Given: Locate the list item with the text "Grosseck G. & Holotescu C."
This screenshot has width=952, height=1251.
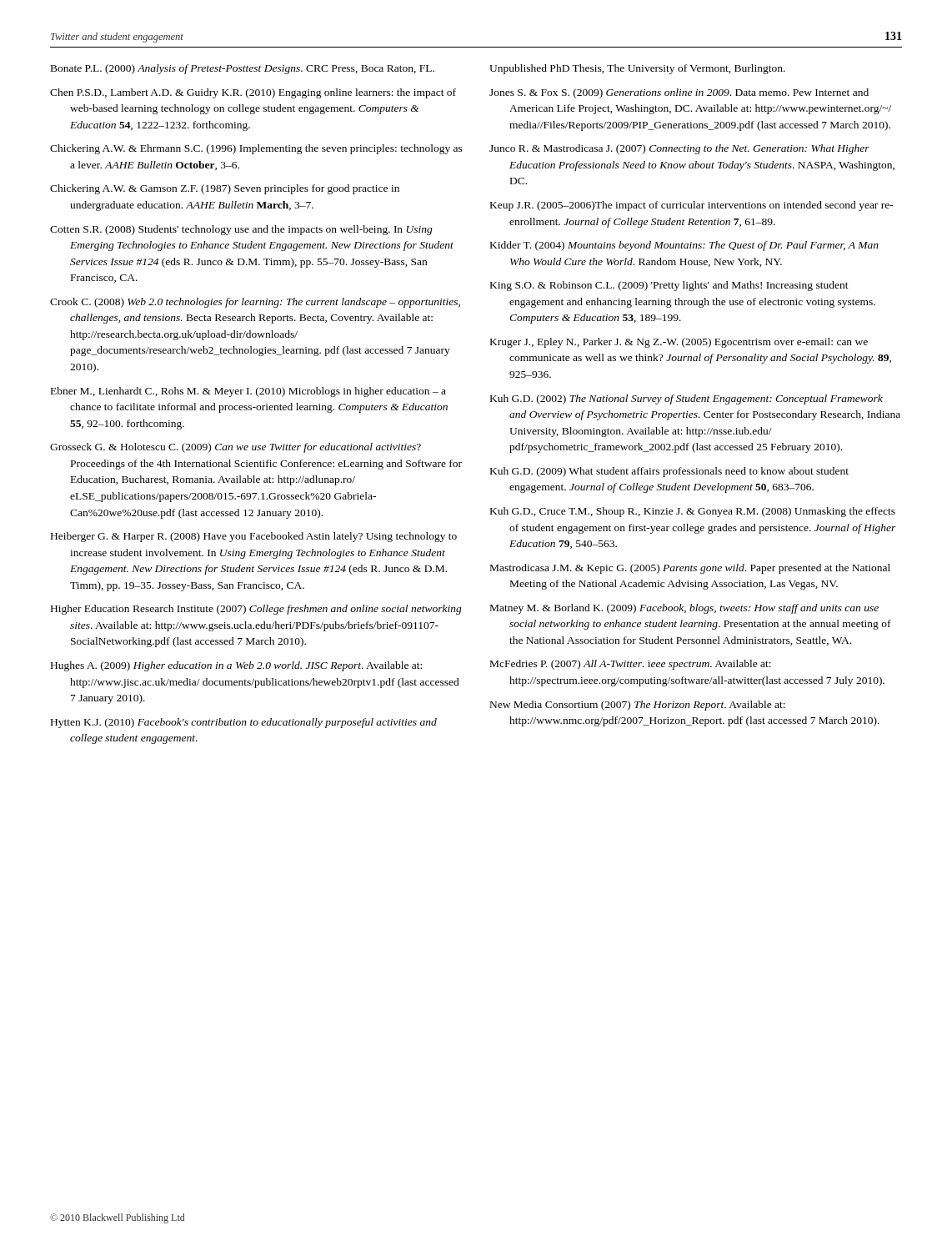Looking at the screenshot, I should click(x=256, y=479).
